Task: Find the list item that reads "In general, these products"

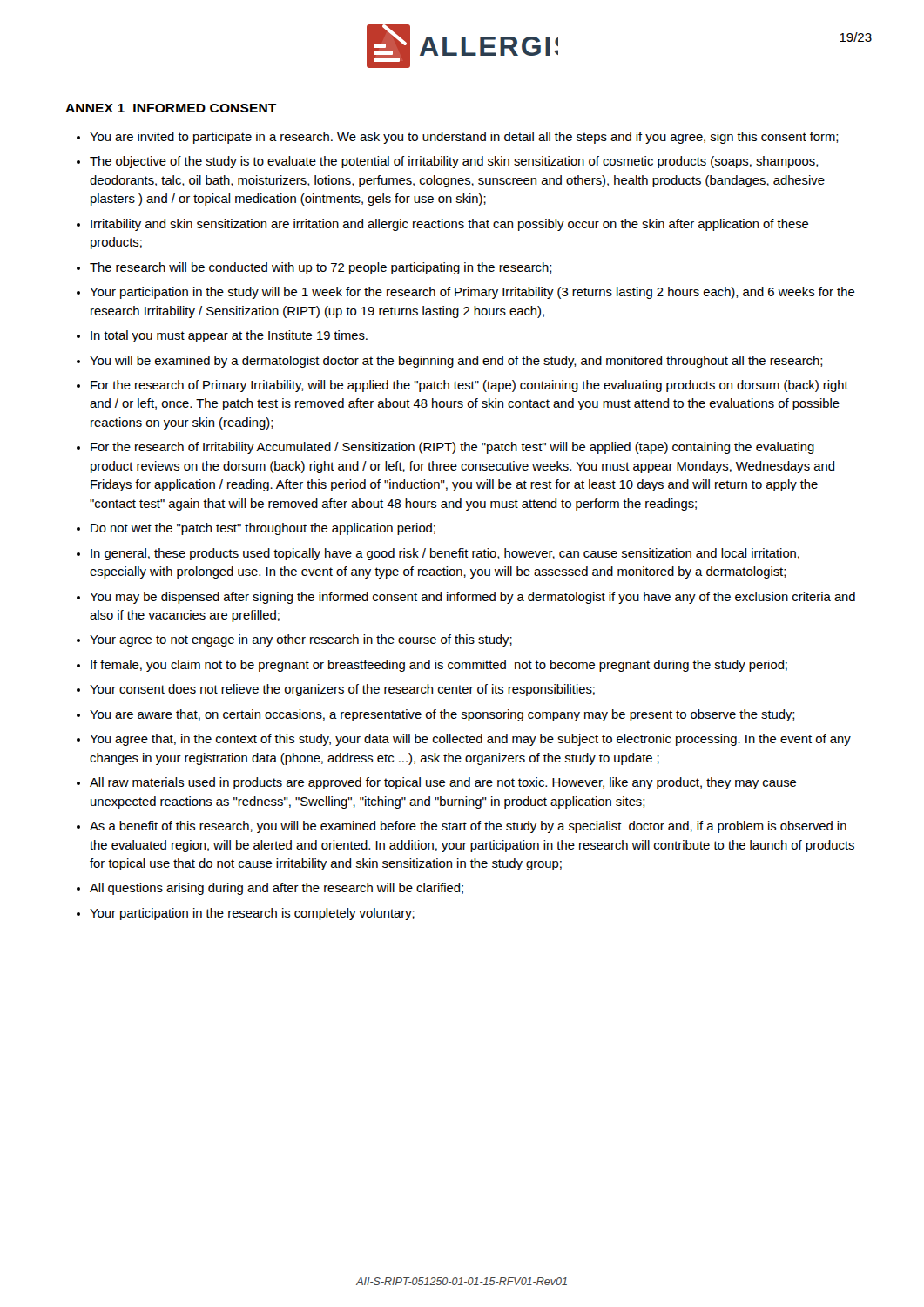Action: tap(445, 562)
